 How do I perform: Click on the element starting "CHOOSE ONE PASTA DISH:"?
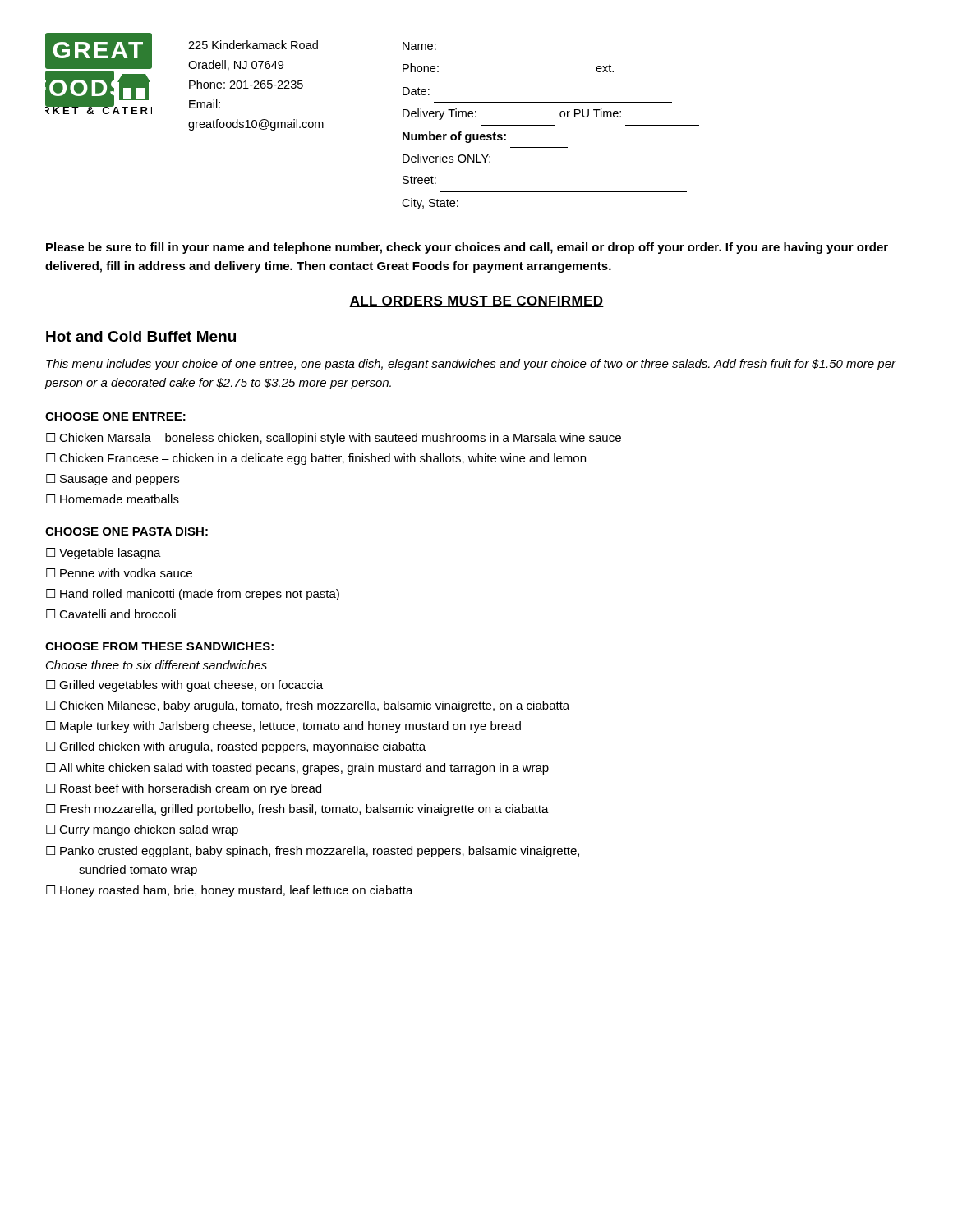pyautogui.click(x=127, y=531)
